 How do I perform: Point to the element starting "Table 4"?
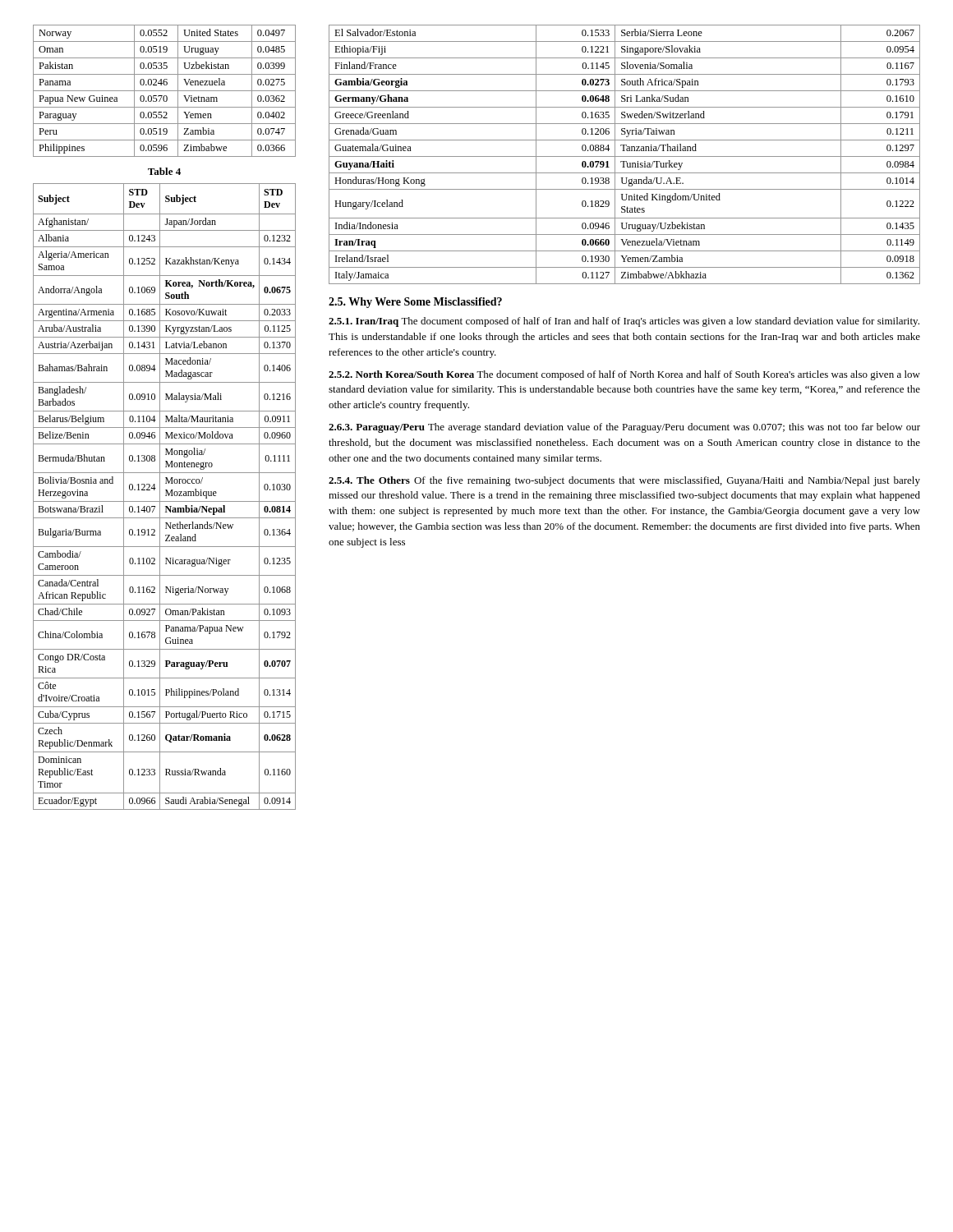coord(164,171)
